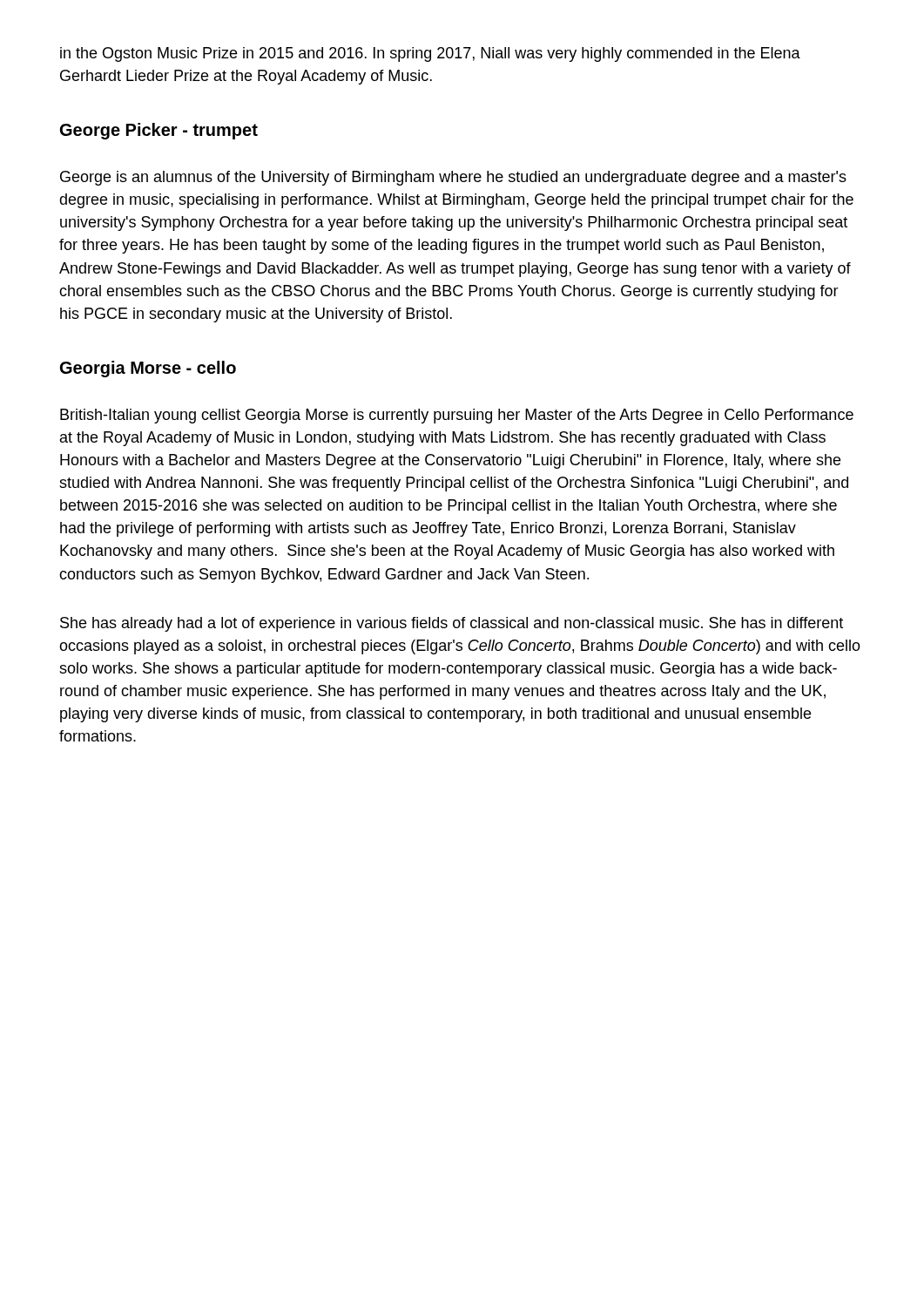
Task: Find the block starting "She has already had a lot of experience"
Action: (x=460, y=679)
